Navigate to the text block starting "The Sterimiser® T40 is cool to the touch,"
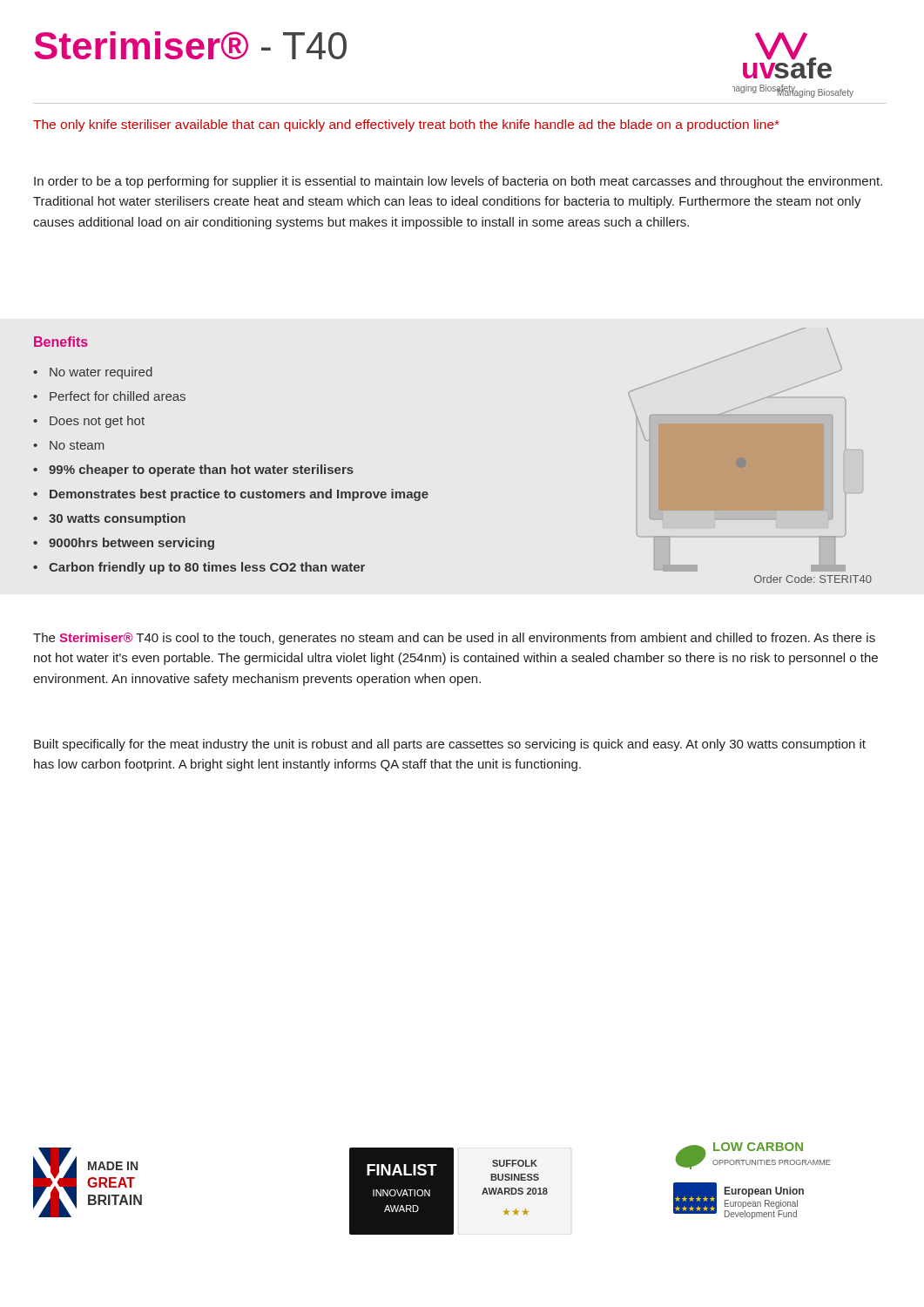The width and height of the screenshot is (924, 1307). (456, 658)
